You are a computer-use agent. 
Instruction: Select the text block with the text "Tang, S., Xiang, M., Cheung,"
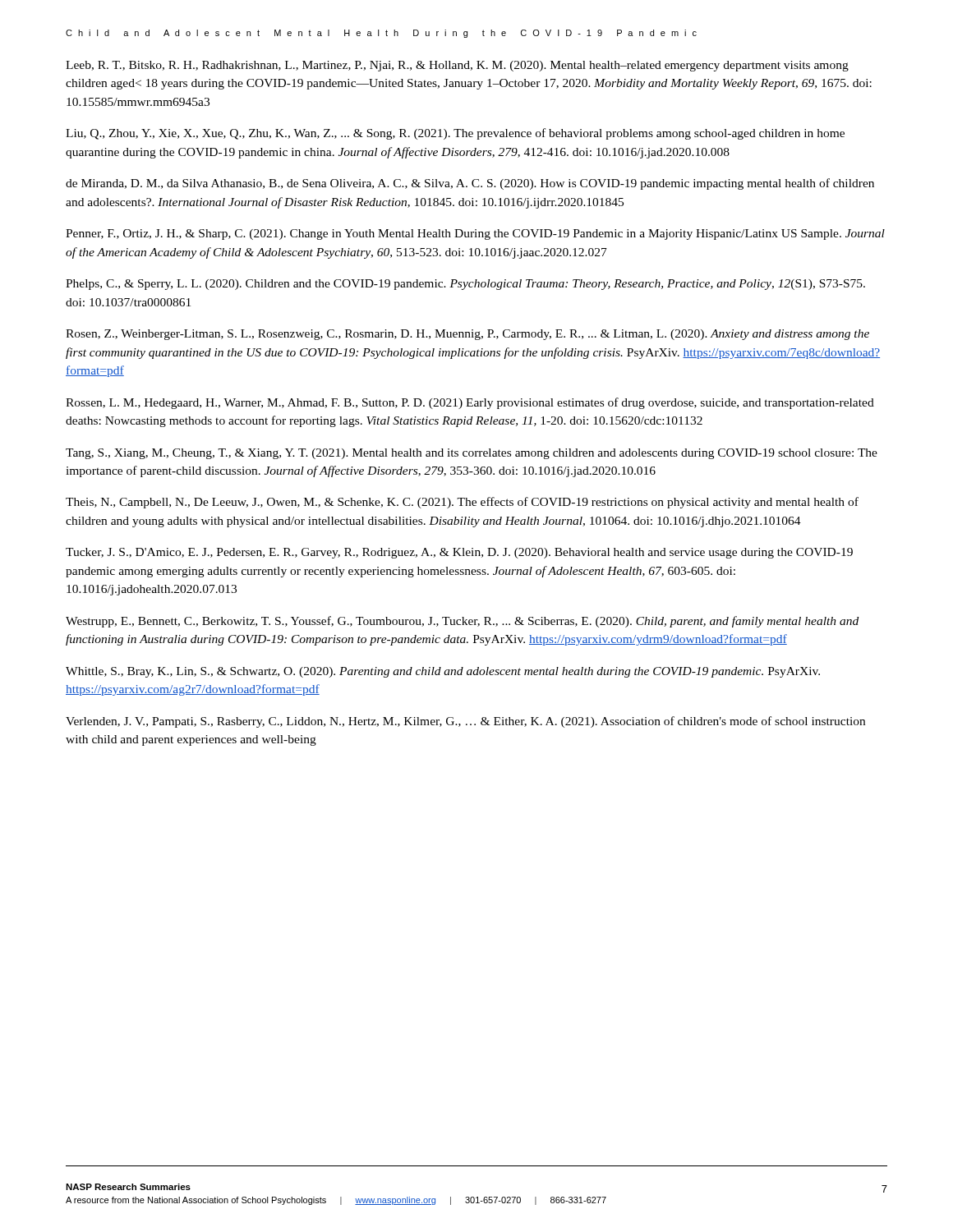[x=476, y=462]
